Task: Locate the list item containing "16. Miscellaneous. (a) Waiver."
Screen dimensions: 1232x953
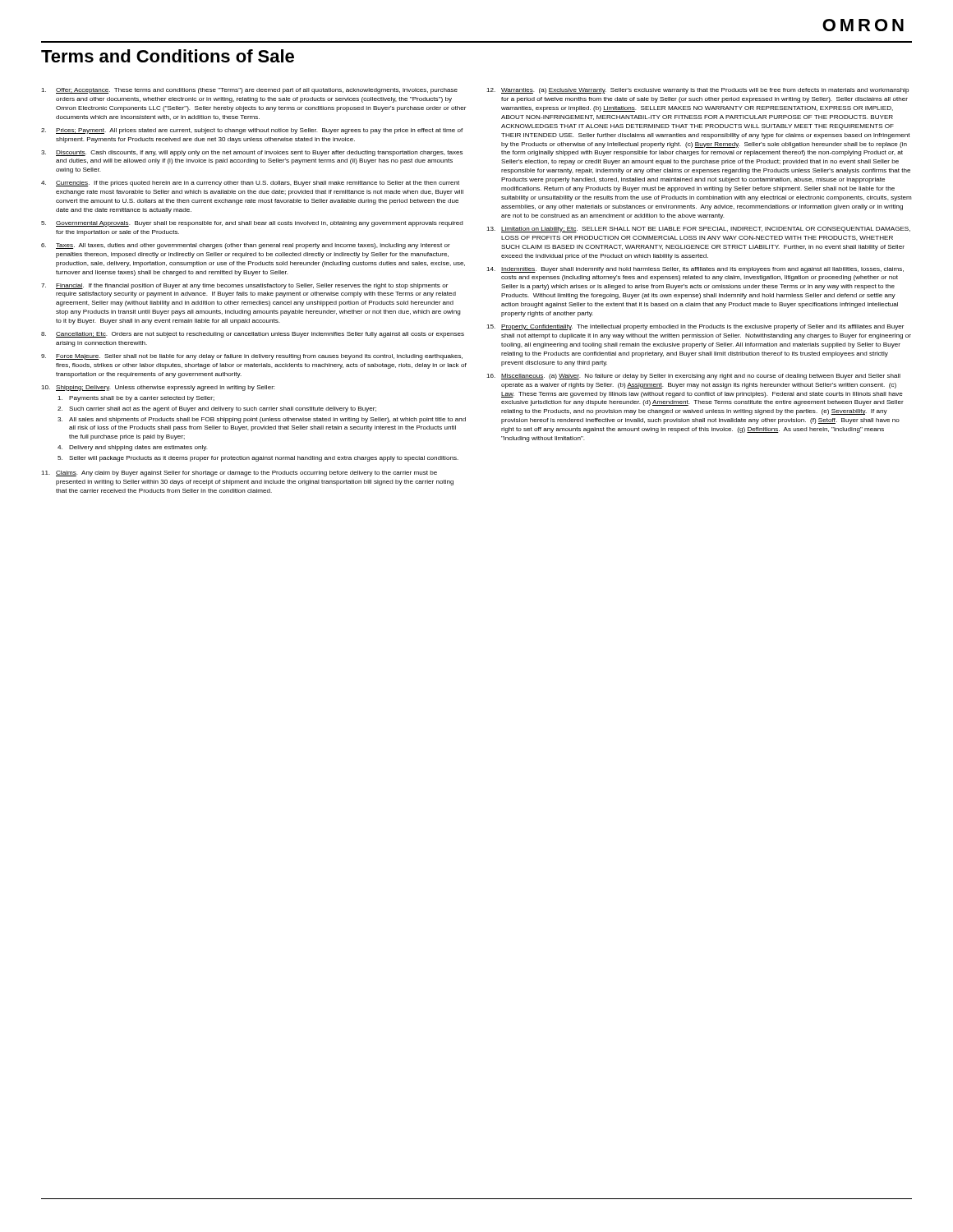Action: coord(699,408)
